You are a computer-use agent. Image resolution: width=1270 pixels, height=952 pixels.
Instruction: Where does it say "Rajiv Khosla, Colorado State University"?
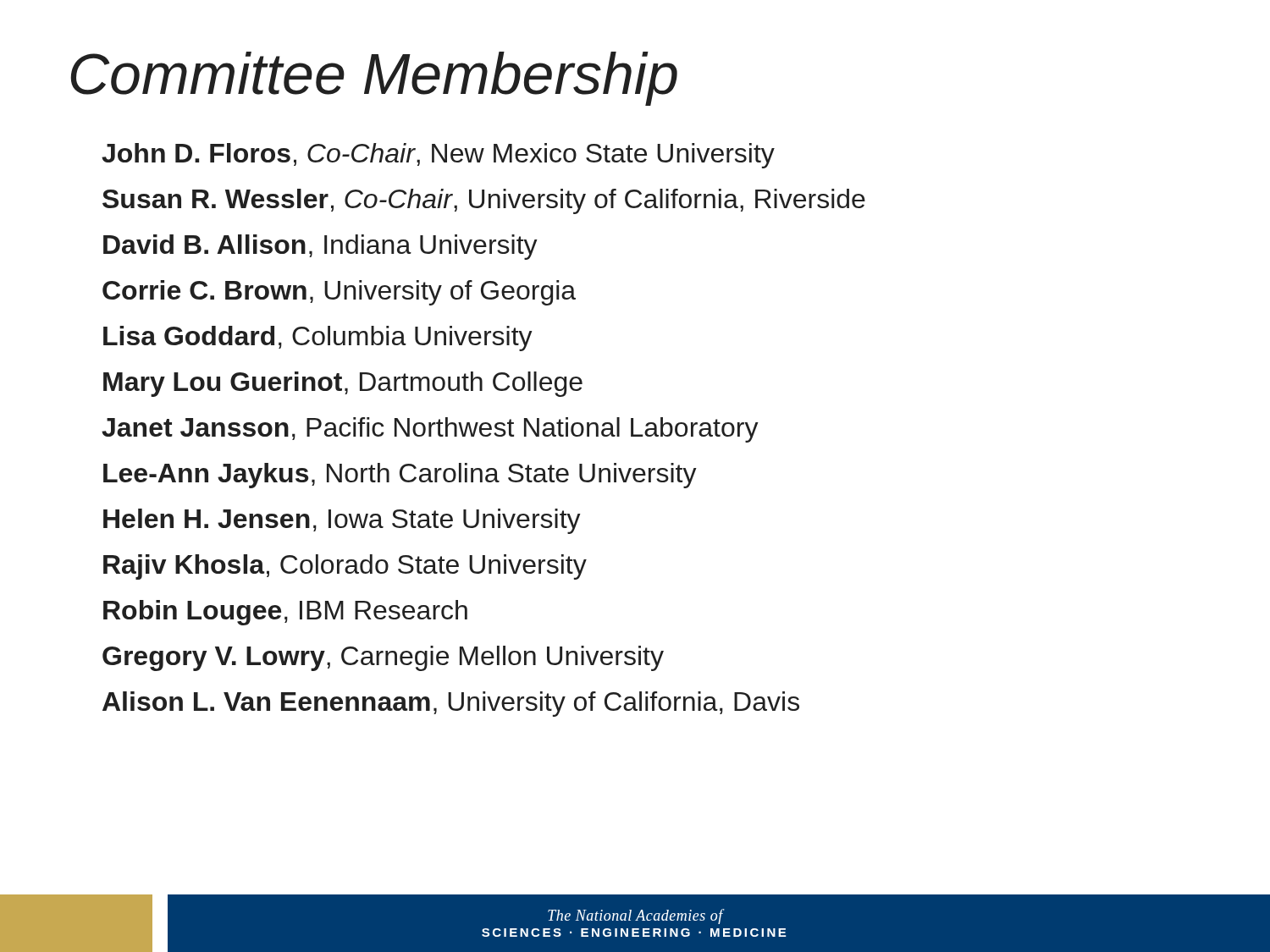[x=344, y=564]
